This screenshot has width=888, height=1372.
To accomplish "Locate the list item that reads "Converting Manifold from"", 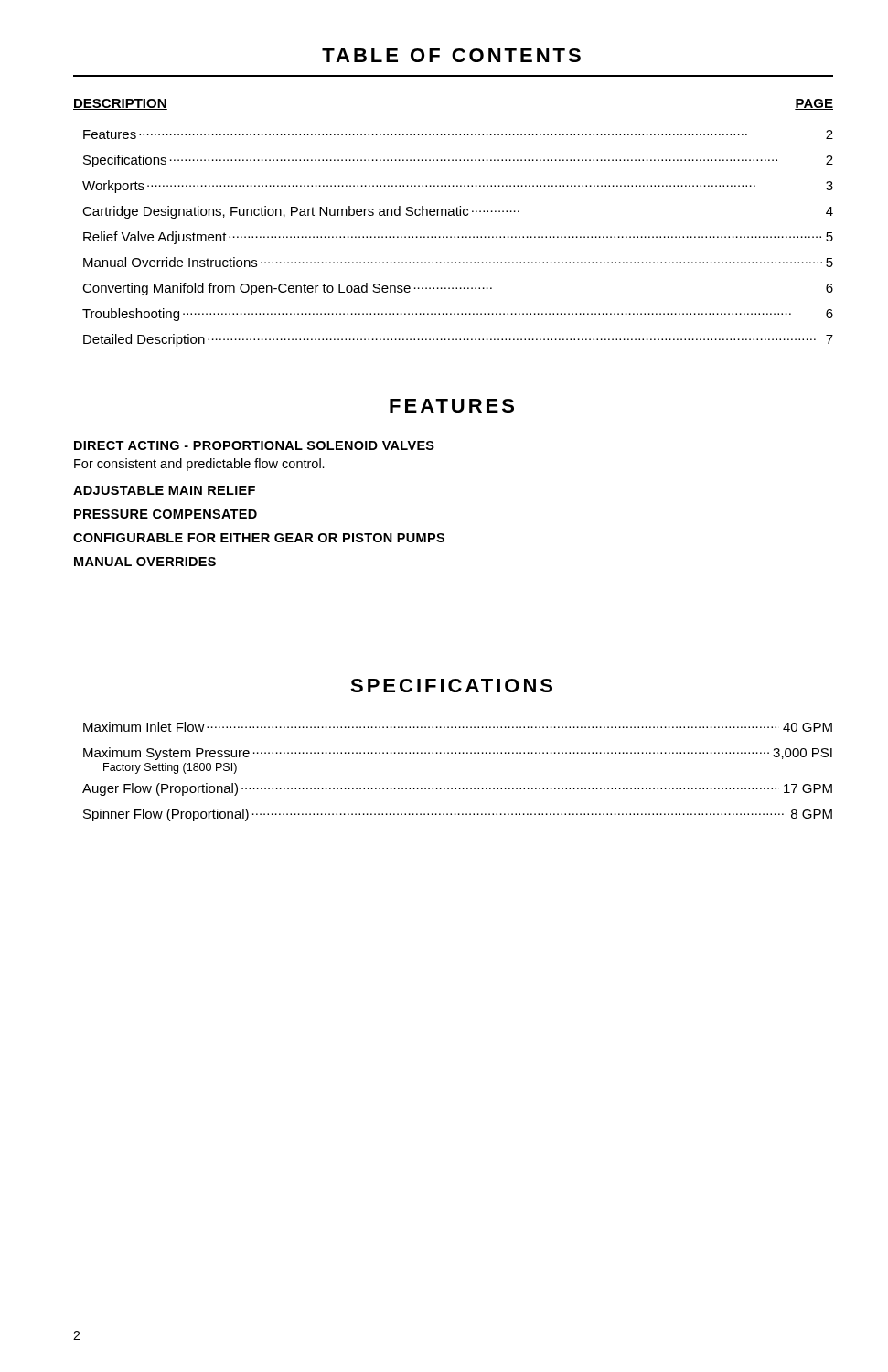I will 458,287.
